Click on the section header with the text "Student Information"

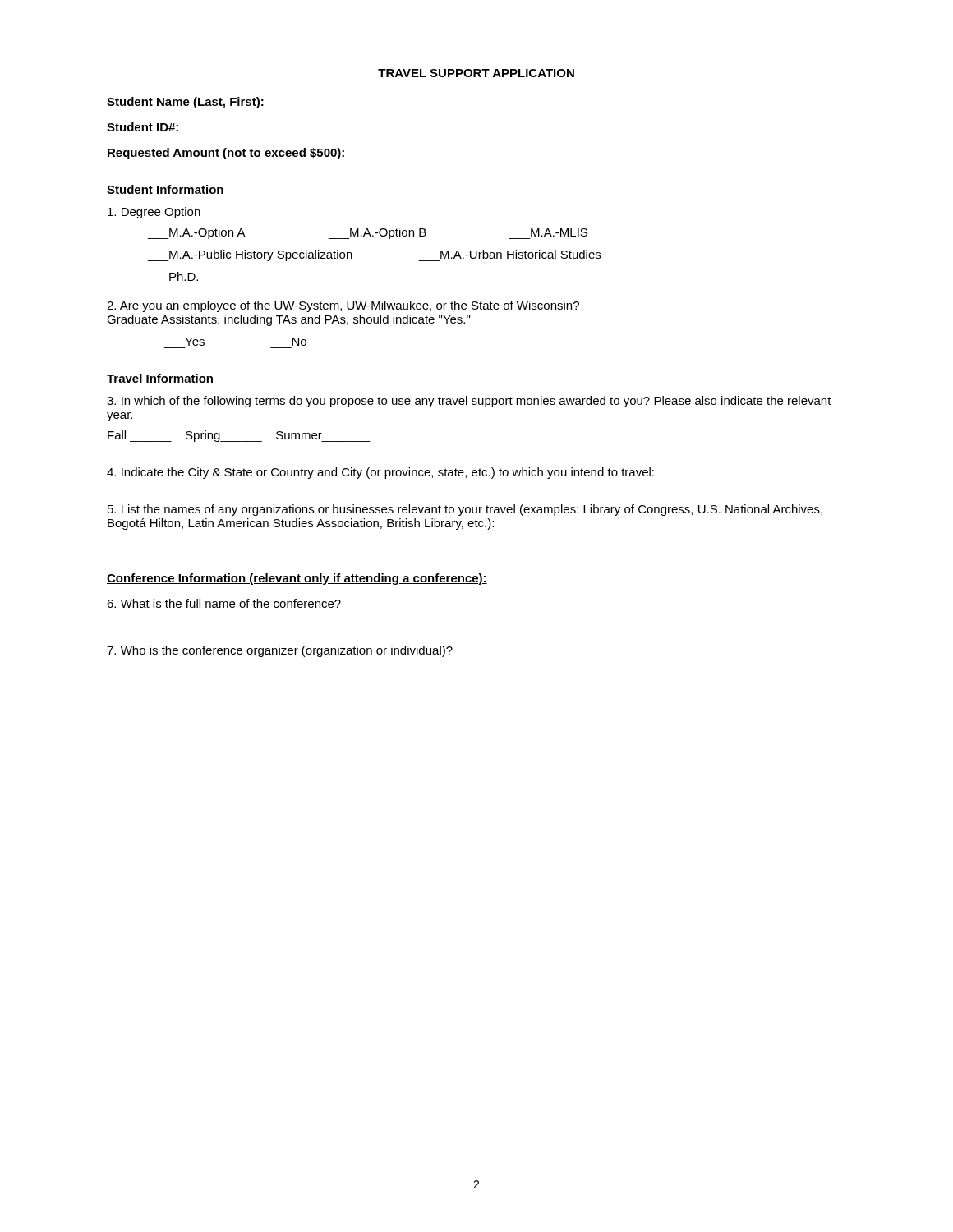click(x=165, y=189)
